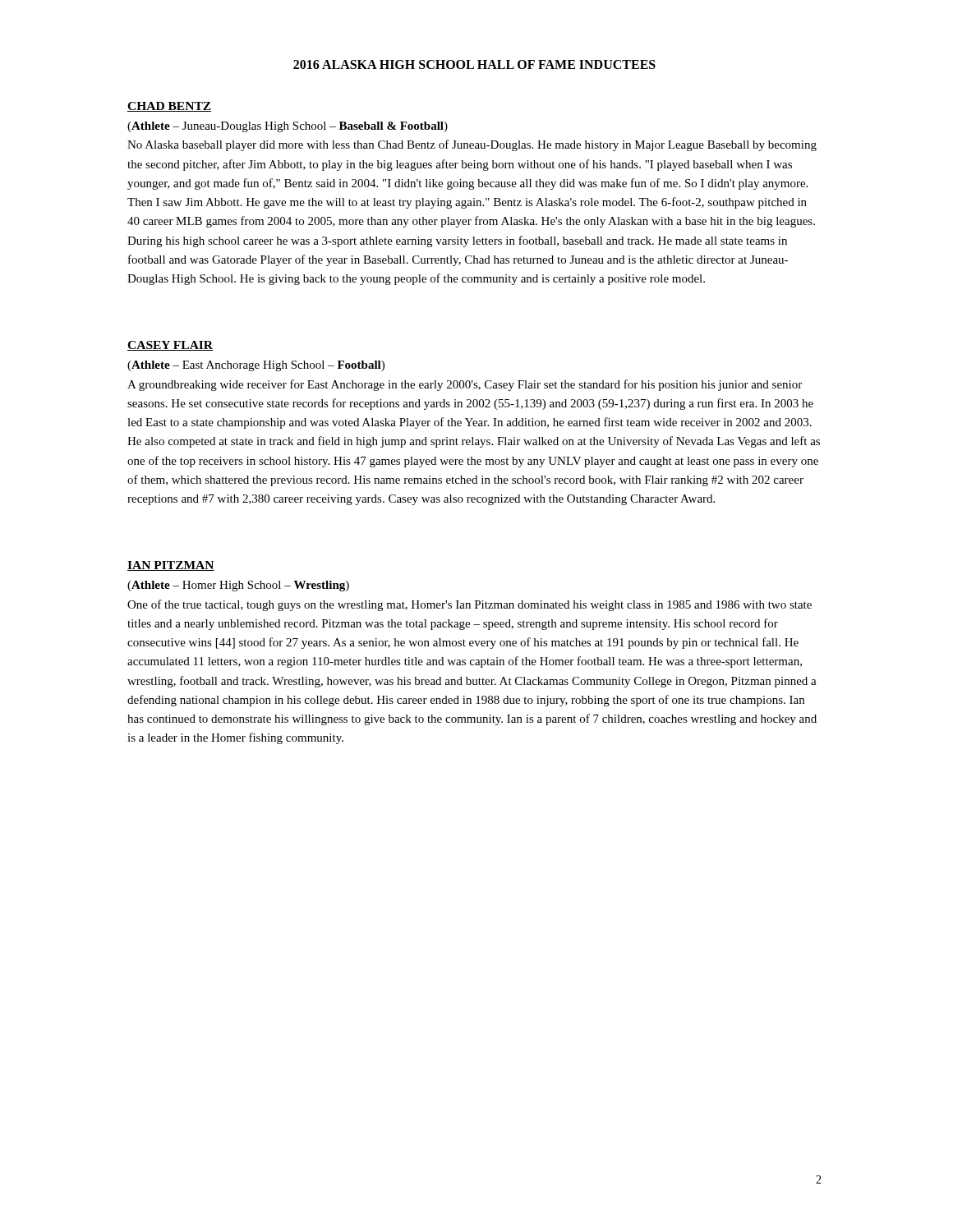Viewport: 953px width, 1232px height.
Task: Click on the section header containing "IAN PITZMAN"
Action: tap(171, 565)
